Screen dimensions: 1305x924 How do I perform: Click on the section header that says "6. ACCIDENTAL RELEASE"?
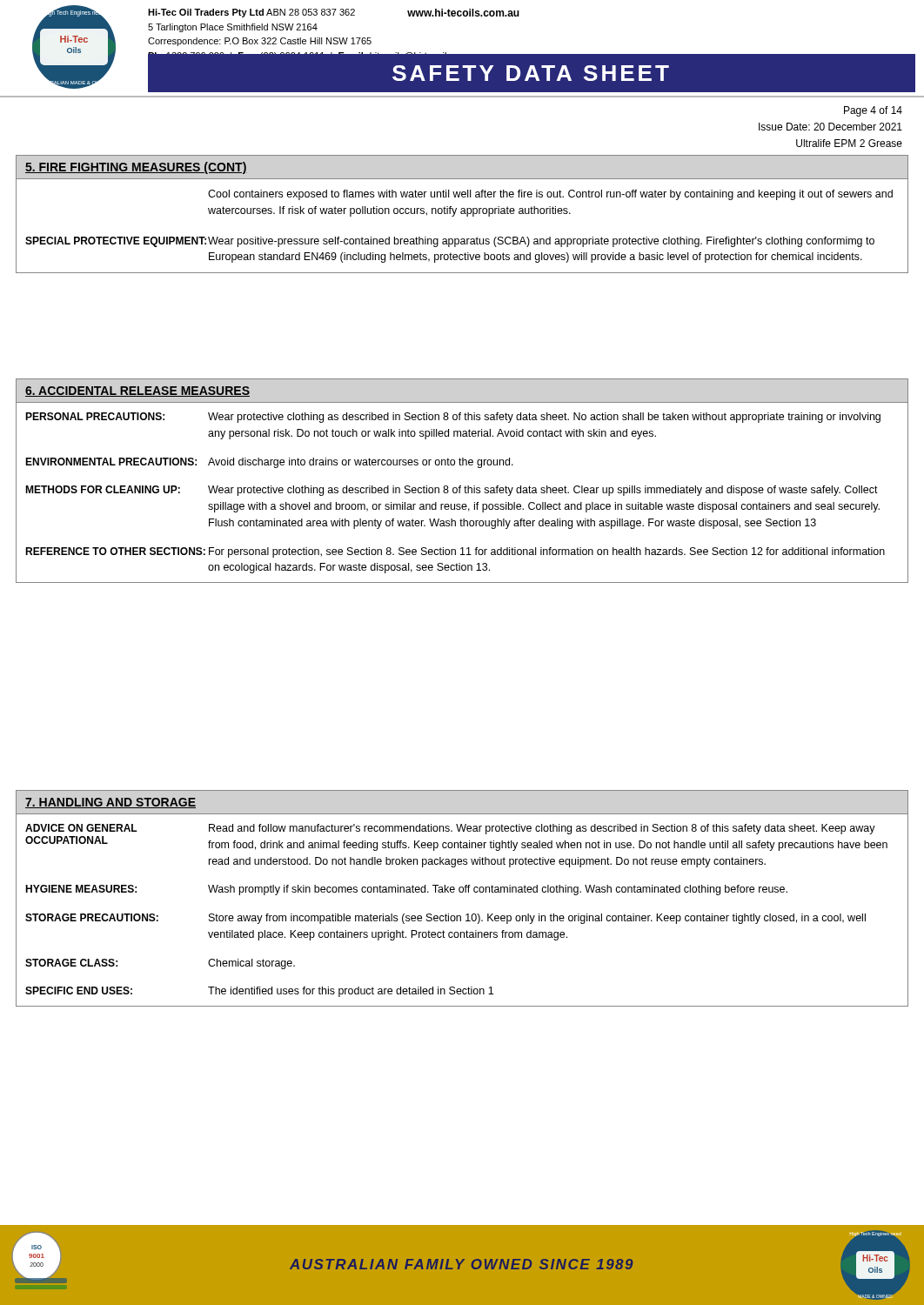462,481
